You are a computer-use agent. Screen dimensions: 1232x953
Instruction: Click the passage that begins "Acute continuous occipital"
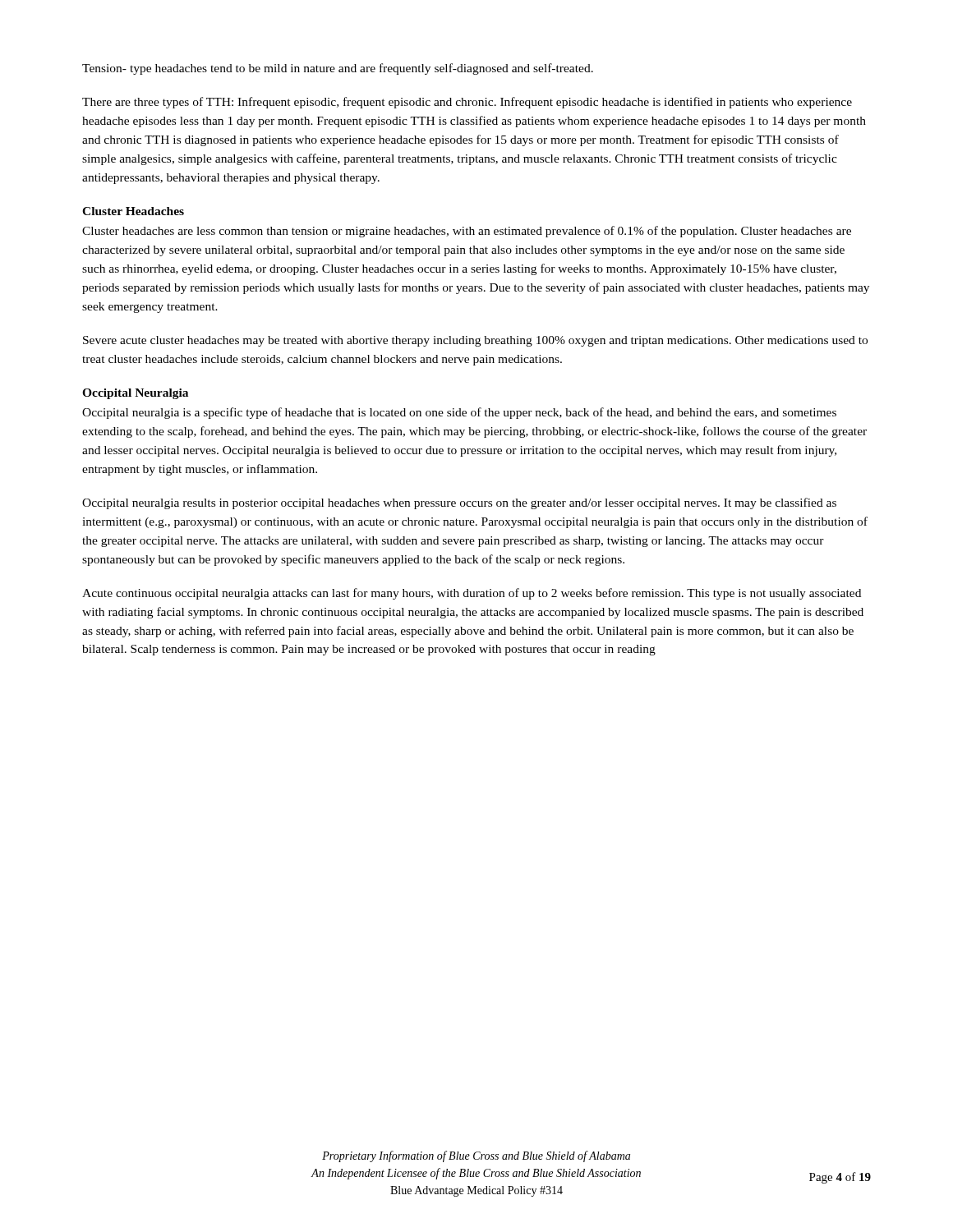tap(473, 621)
